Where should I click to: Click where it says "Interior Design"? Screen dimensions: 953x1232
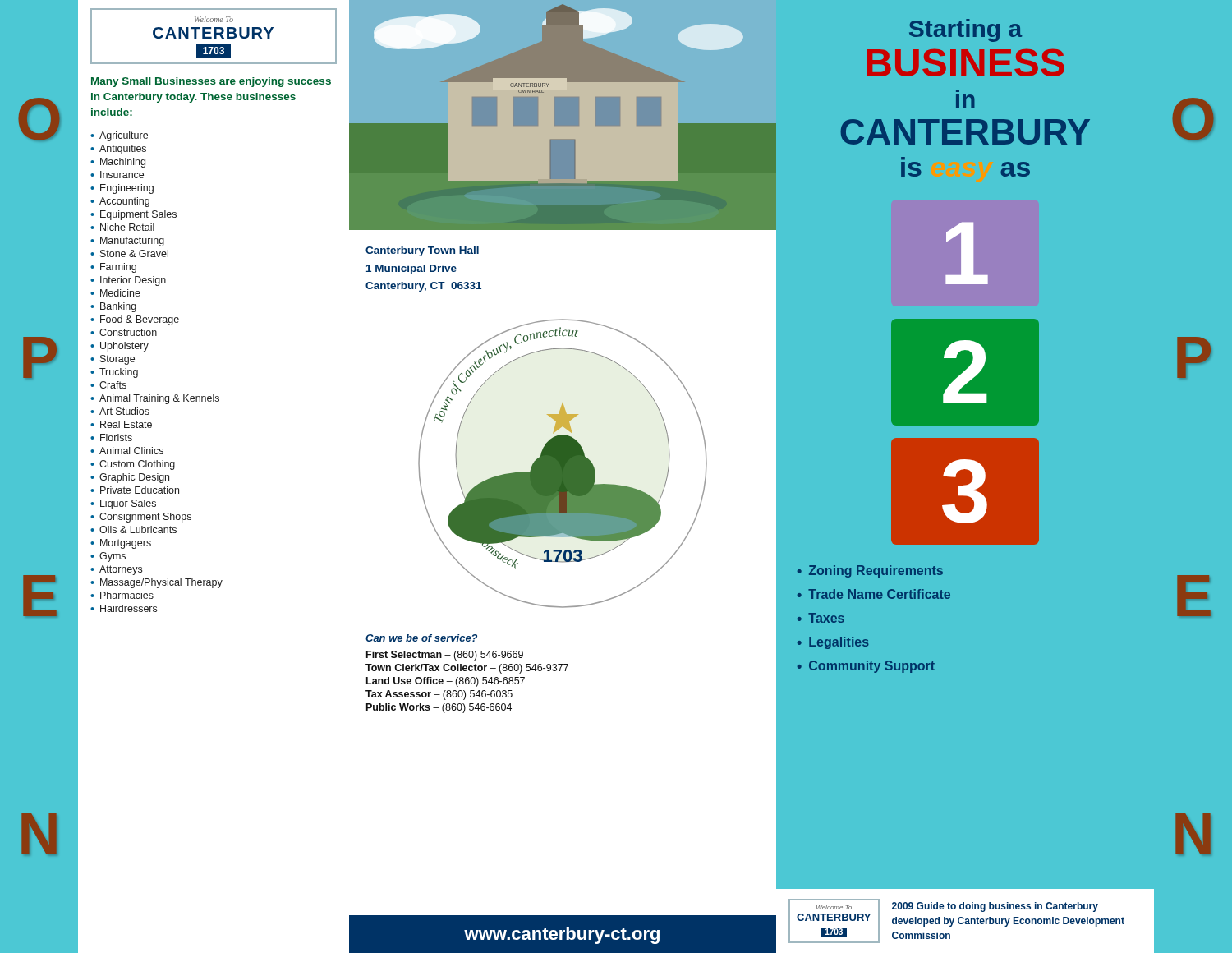pos(133,280)
